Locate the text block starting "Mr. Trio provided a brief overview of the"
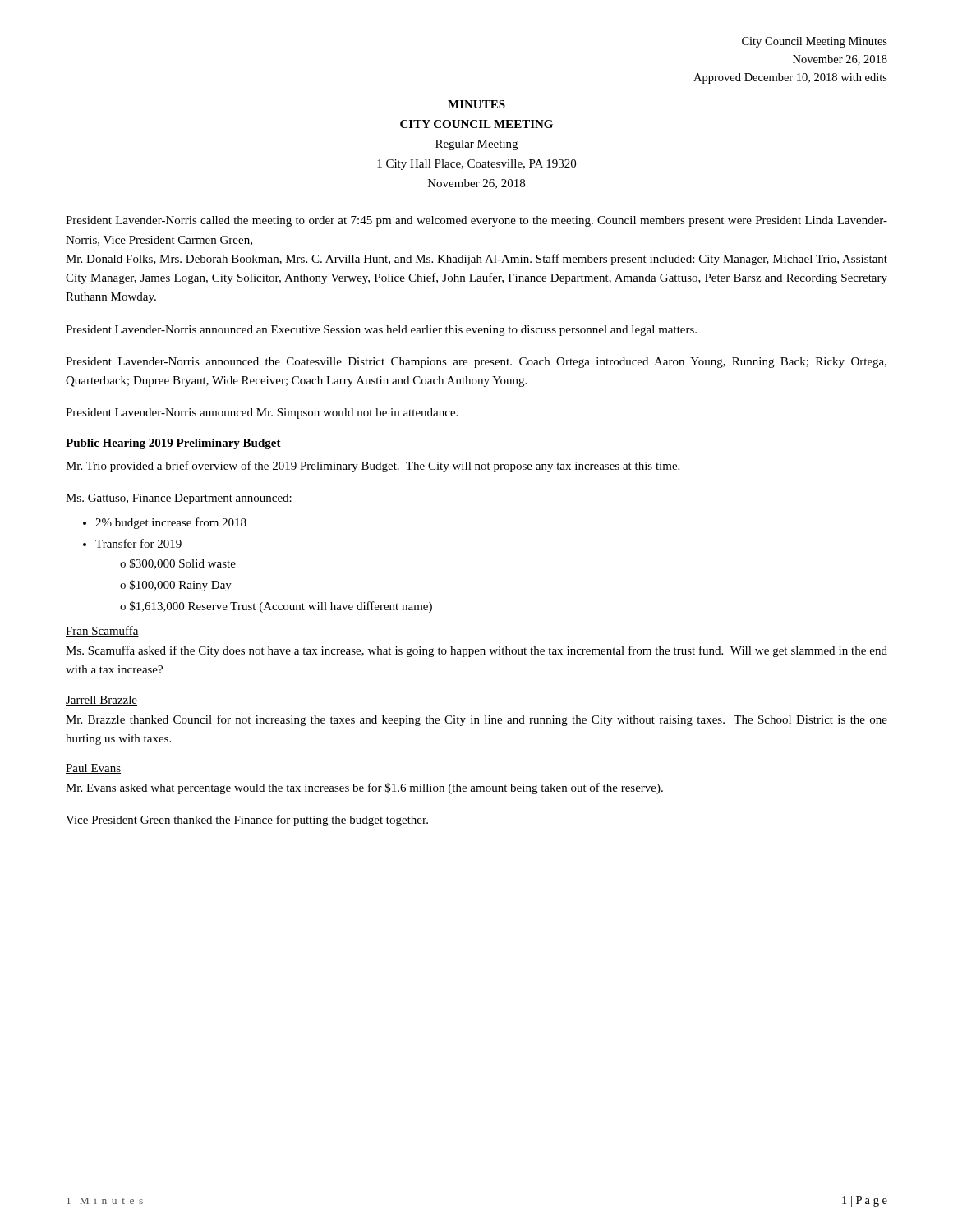The image size is (953, 1232). click(x=373, y=465)
